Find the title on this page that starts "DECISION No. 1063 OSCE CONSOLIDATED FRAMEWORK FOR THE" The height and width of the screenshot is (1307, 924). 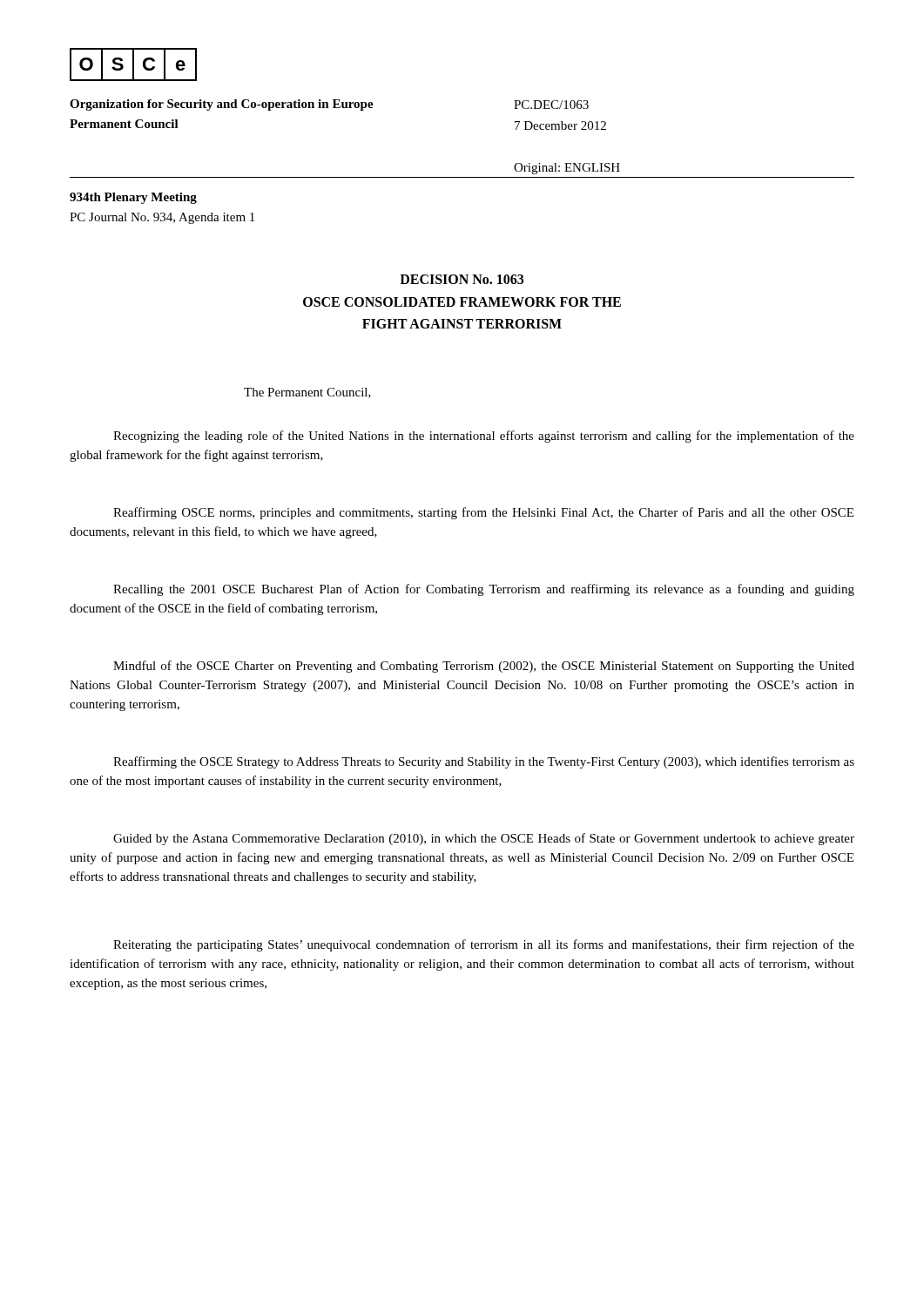[x=462, y=302]
